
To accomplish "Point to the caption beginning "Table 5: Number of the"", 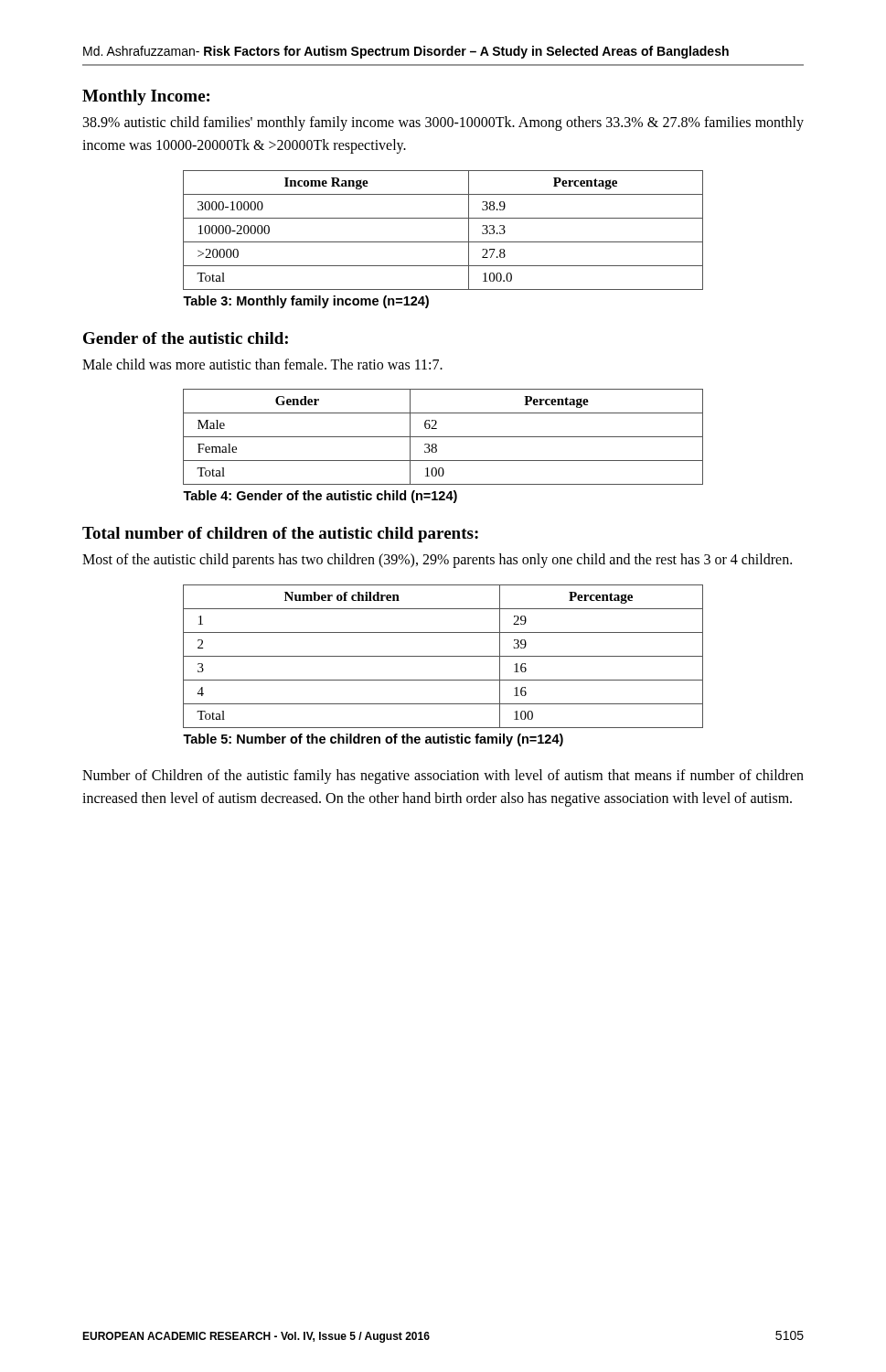I will click(373, 739).
